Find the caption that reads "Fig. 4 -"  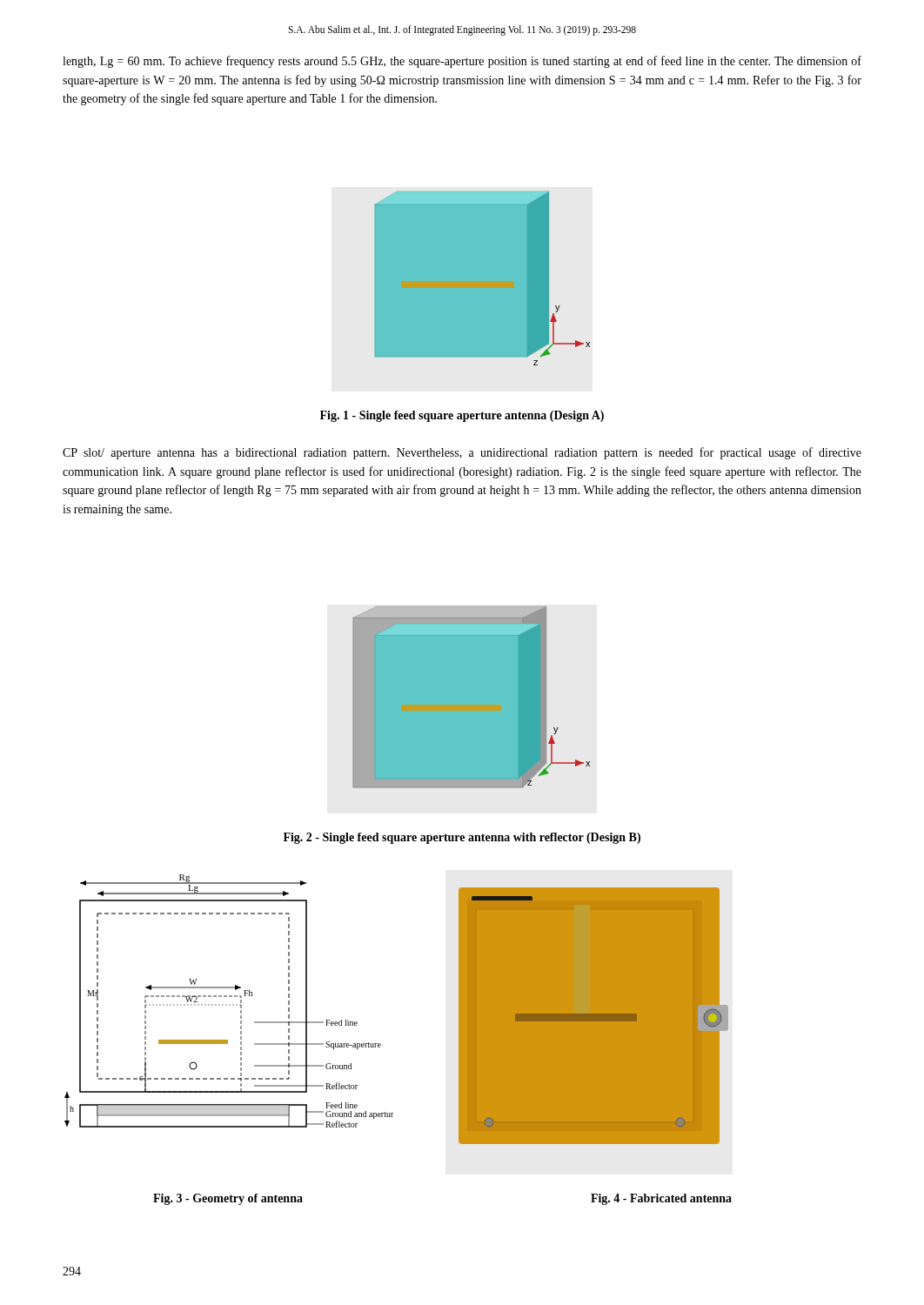[661, 1198]
